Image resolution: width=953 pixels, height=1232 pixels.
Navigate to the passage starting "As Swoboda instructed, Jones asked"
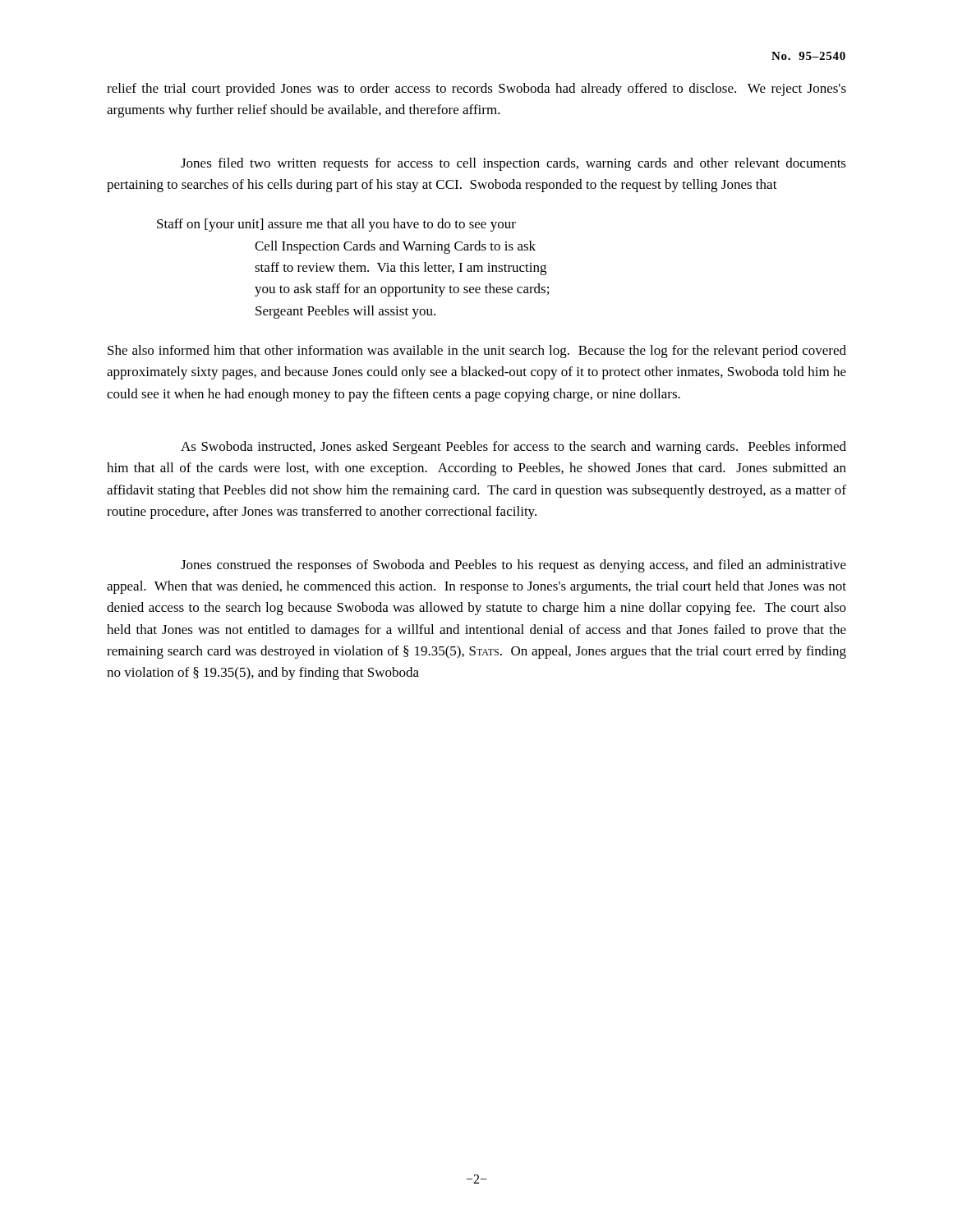pos(476,479)
